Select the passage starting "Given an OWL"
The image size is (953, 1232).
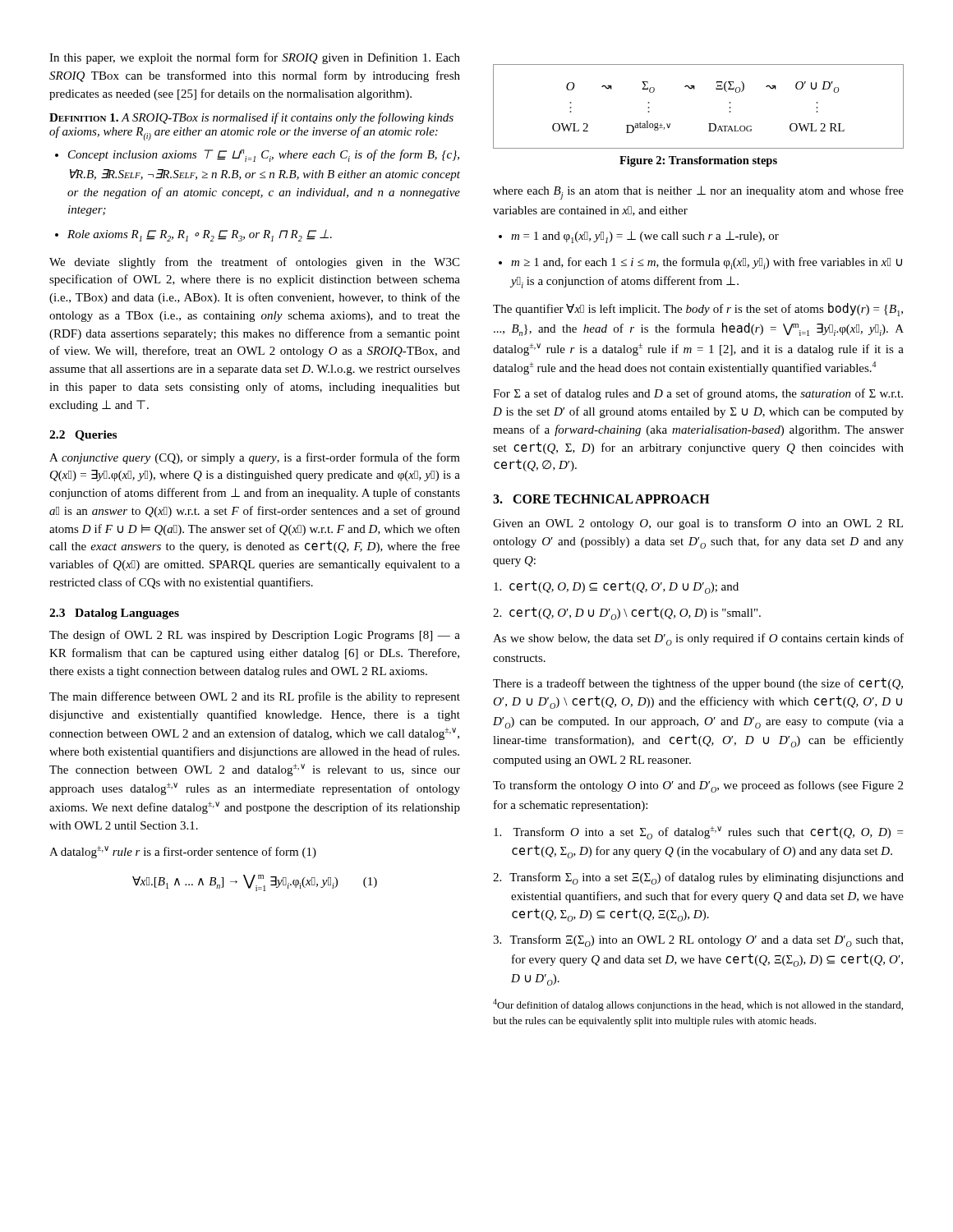pyautogui.click(x=698, y=752)
